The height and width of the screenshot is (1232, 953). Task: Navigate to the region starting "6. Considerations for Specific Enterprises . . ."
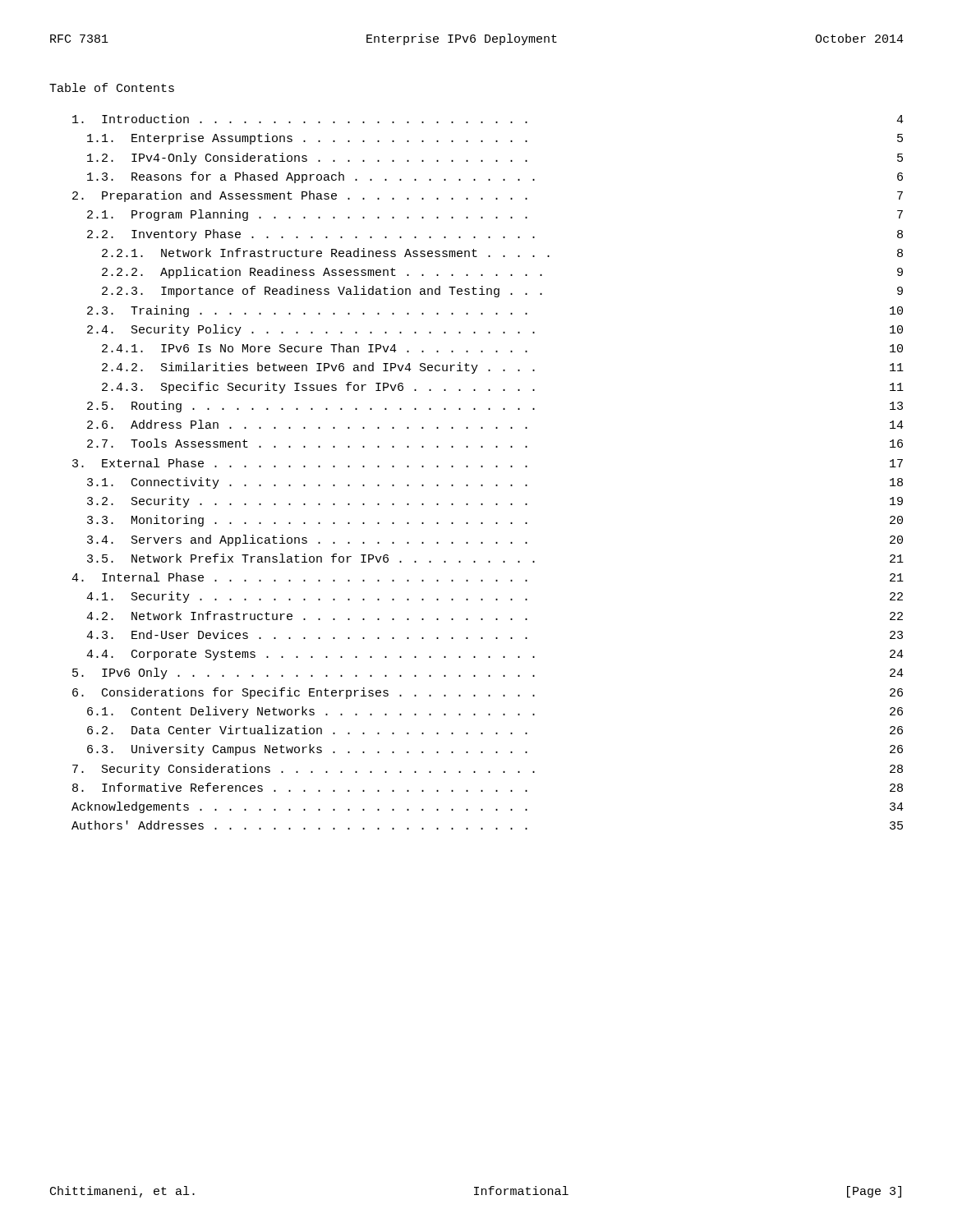(x=476, y=693)
